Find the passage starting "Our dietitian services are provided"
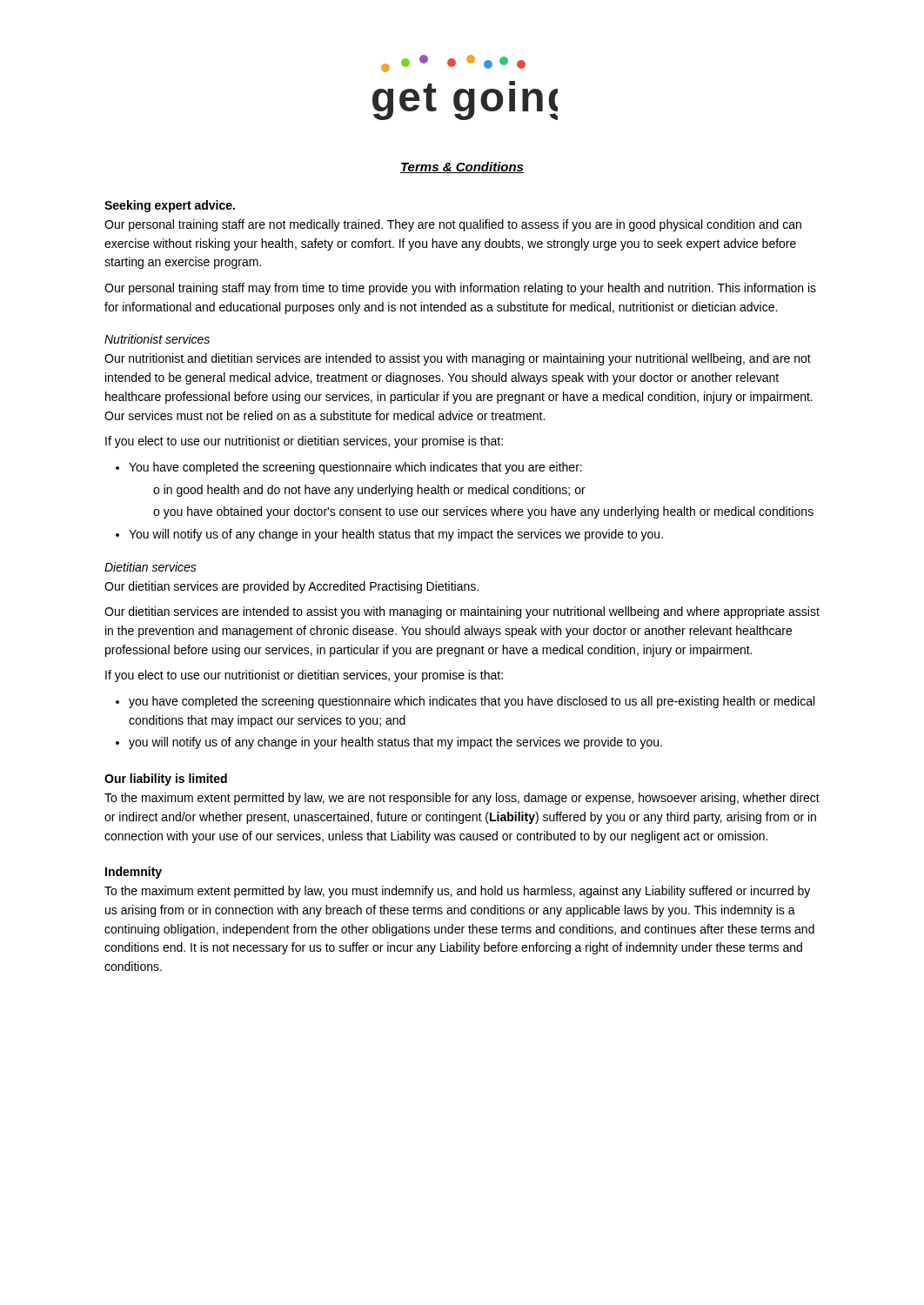This screenshot has height=1305, width=924. tap(462, 631)
